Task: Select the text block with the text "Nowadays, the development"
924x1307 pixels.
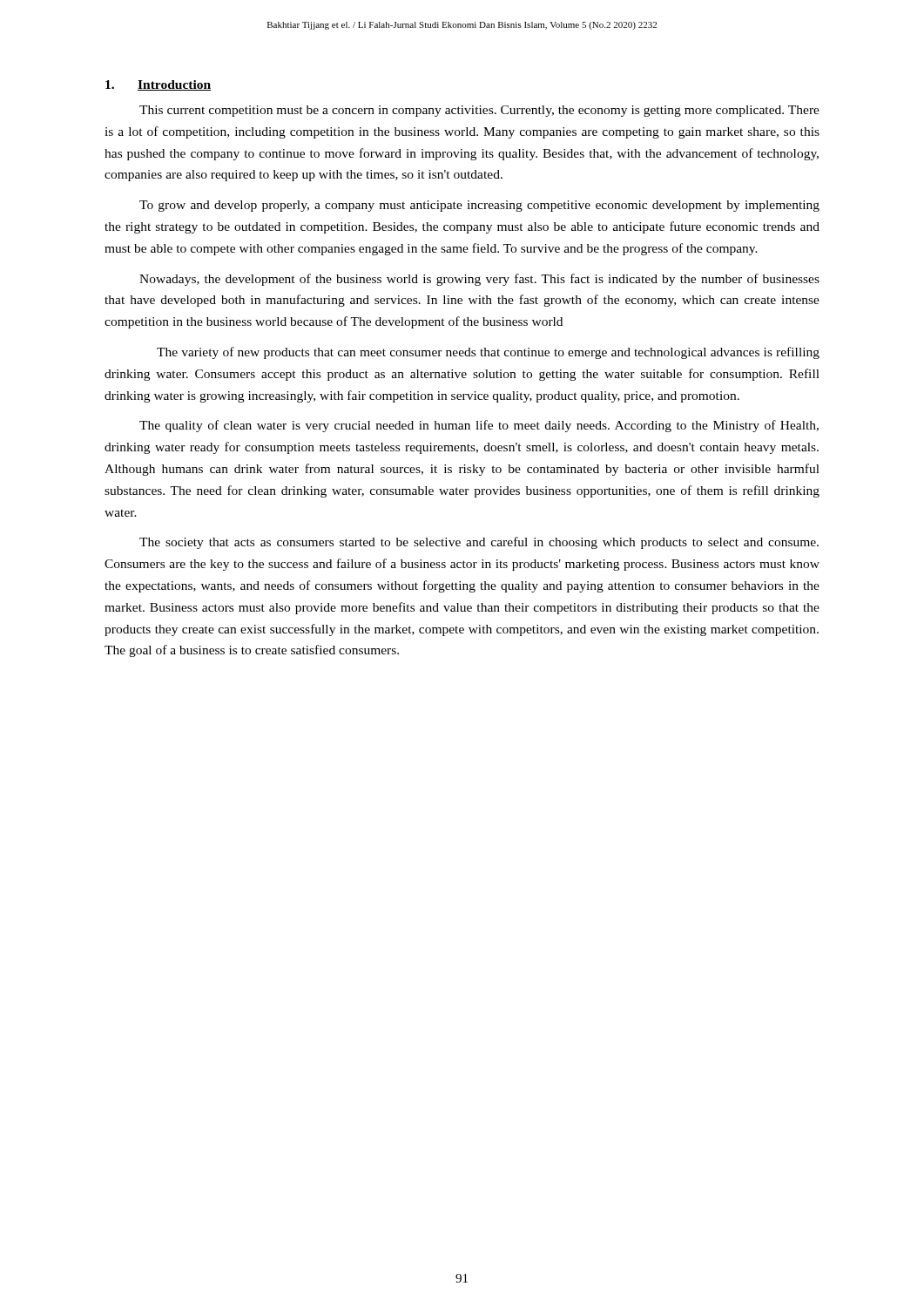Action: coord(462,300)
